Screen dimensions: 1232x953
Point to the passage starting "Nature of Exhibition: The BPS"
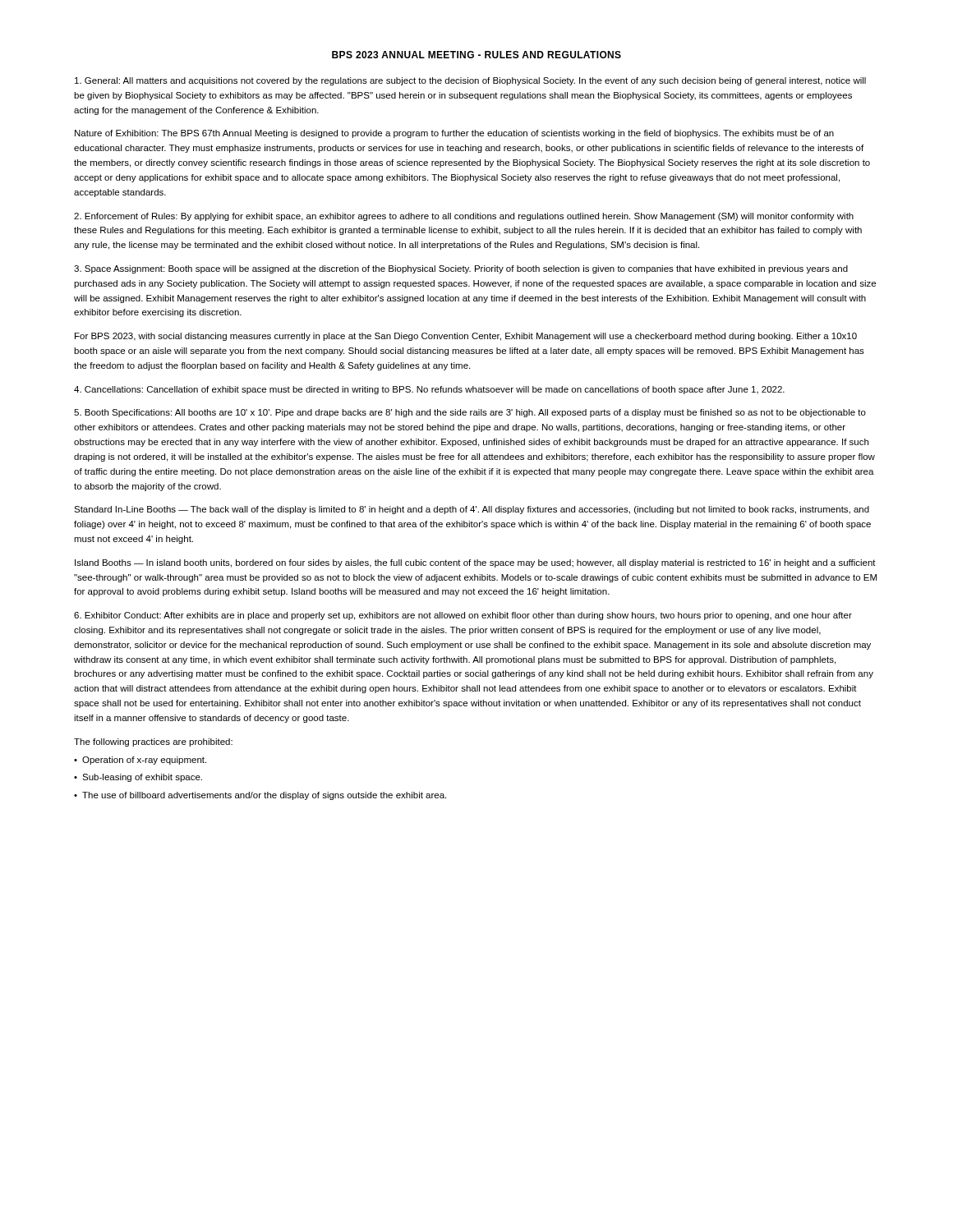472,163
